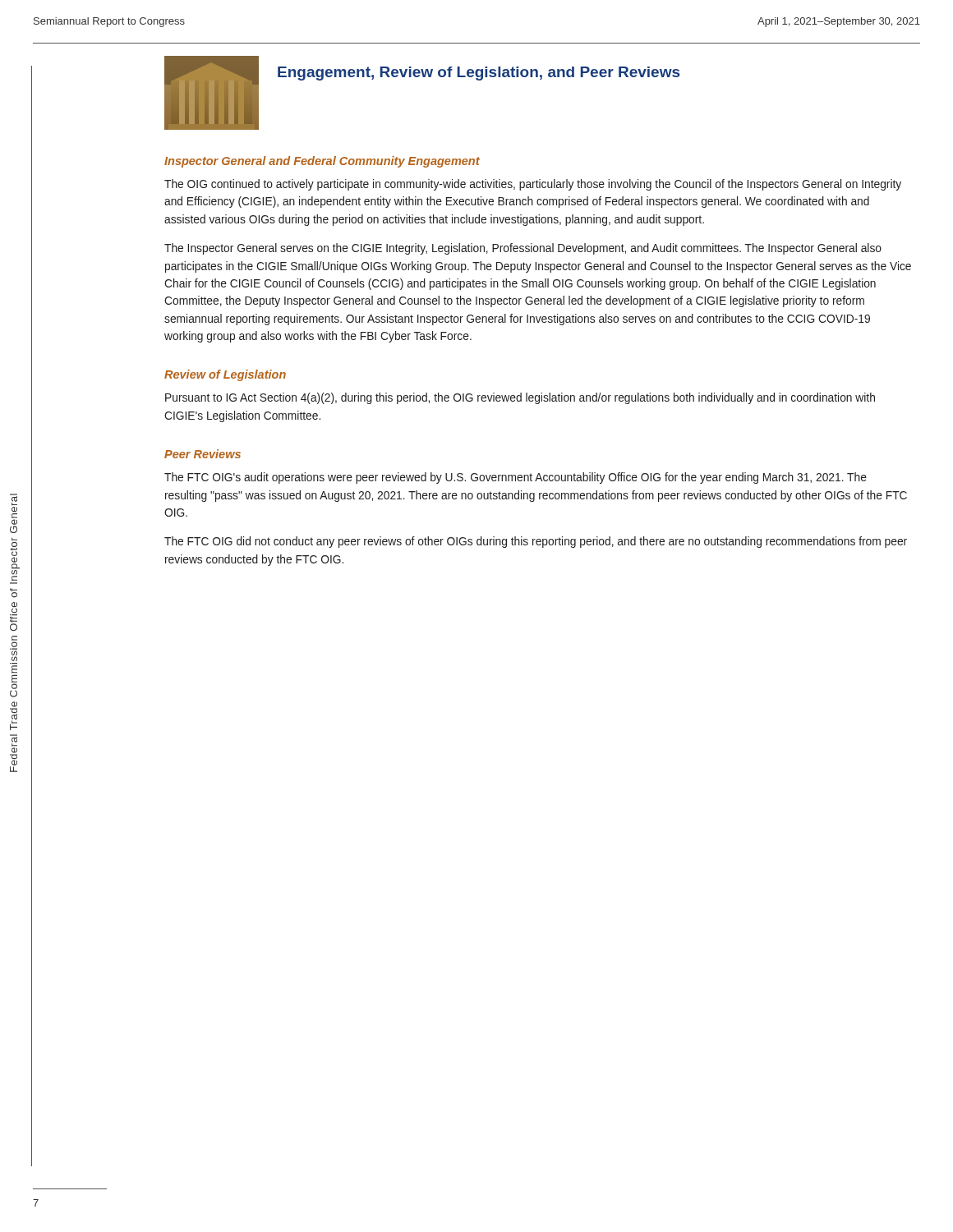Locate the element starting "Engagement, Review of Legislation, and Peer"
This screenshot has height=1232, width=953.
tap(479, 72)
